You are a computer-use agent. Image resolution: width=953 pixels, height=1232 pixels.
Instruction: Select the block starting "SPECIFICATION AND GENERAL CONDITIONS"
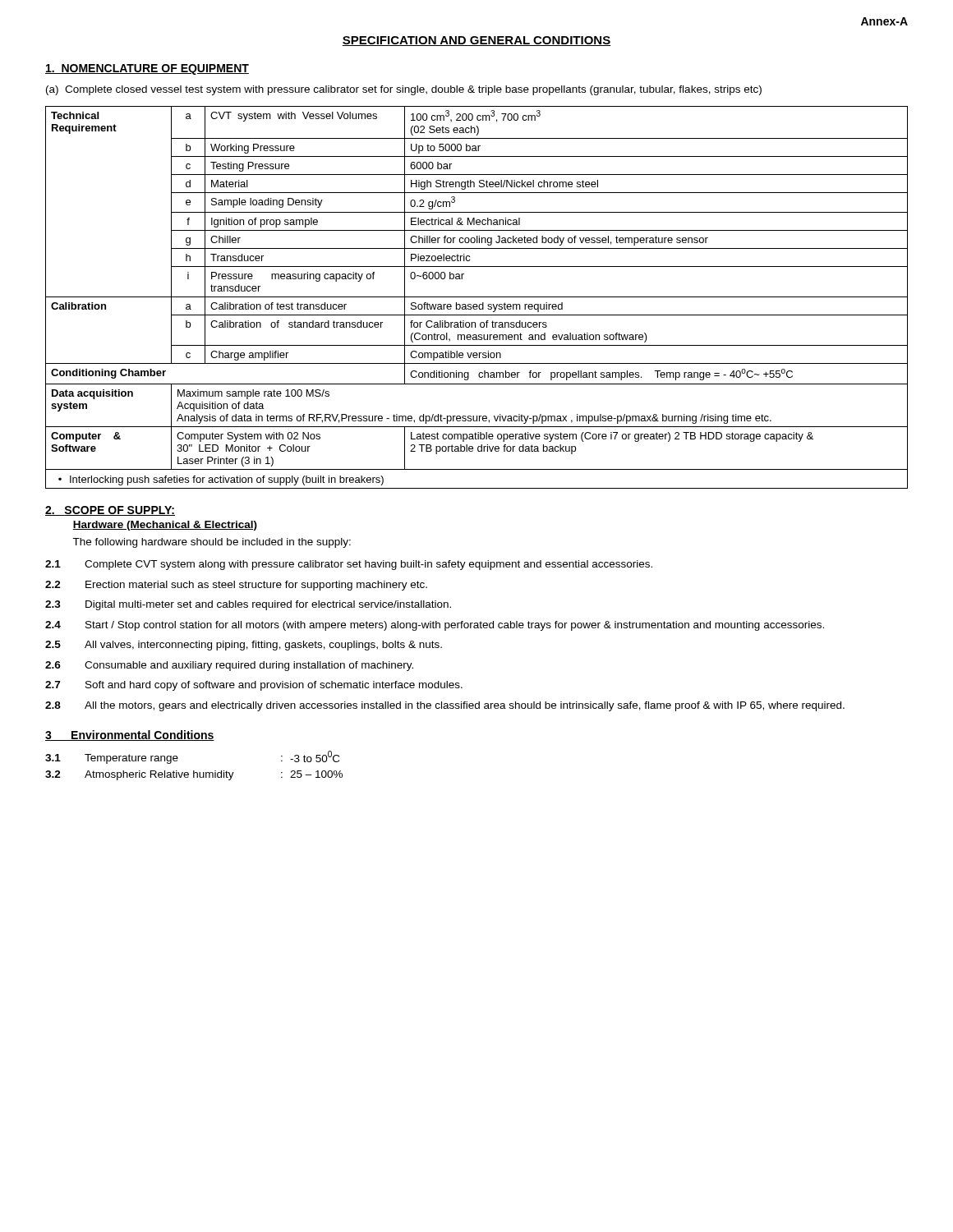click(x=476, y=40)
